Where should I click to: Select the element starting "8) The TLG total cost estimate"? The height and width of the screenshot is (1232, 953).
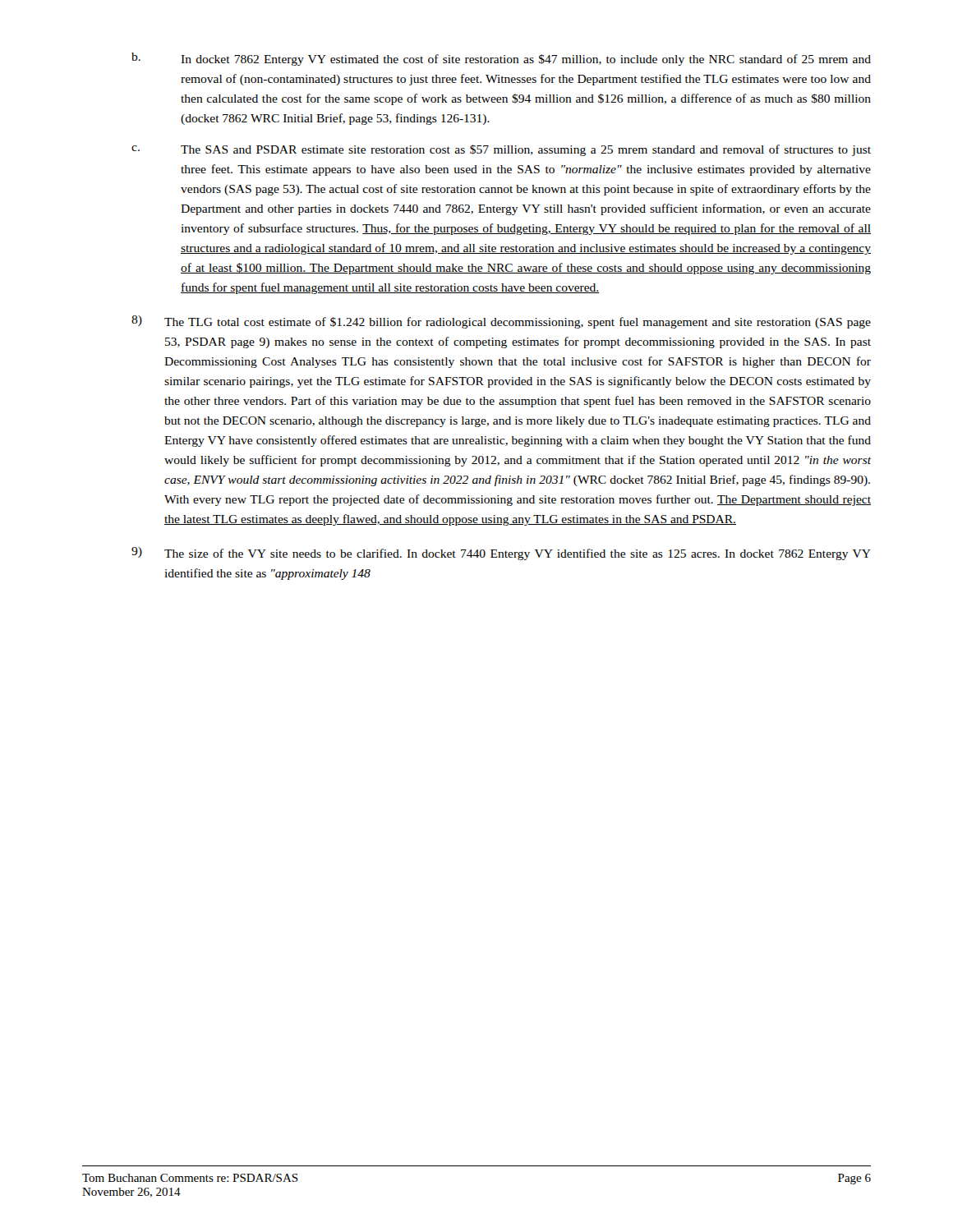501,421
